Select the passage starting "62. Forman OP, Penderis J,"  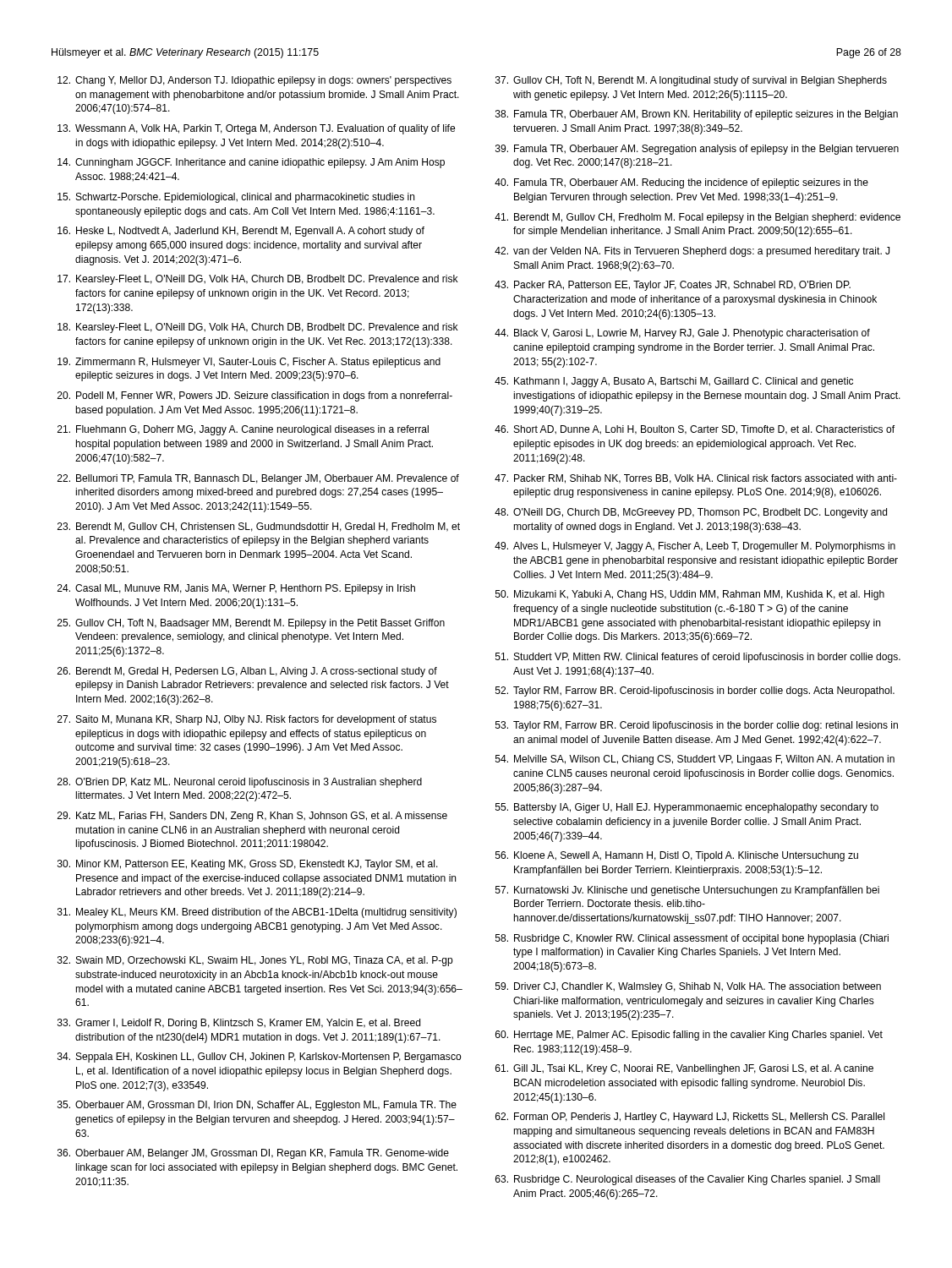pyautogui.click(x=695, y=1138)
